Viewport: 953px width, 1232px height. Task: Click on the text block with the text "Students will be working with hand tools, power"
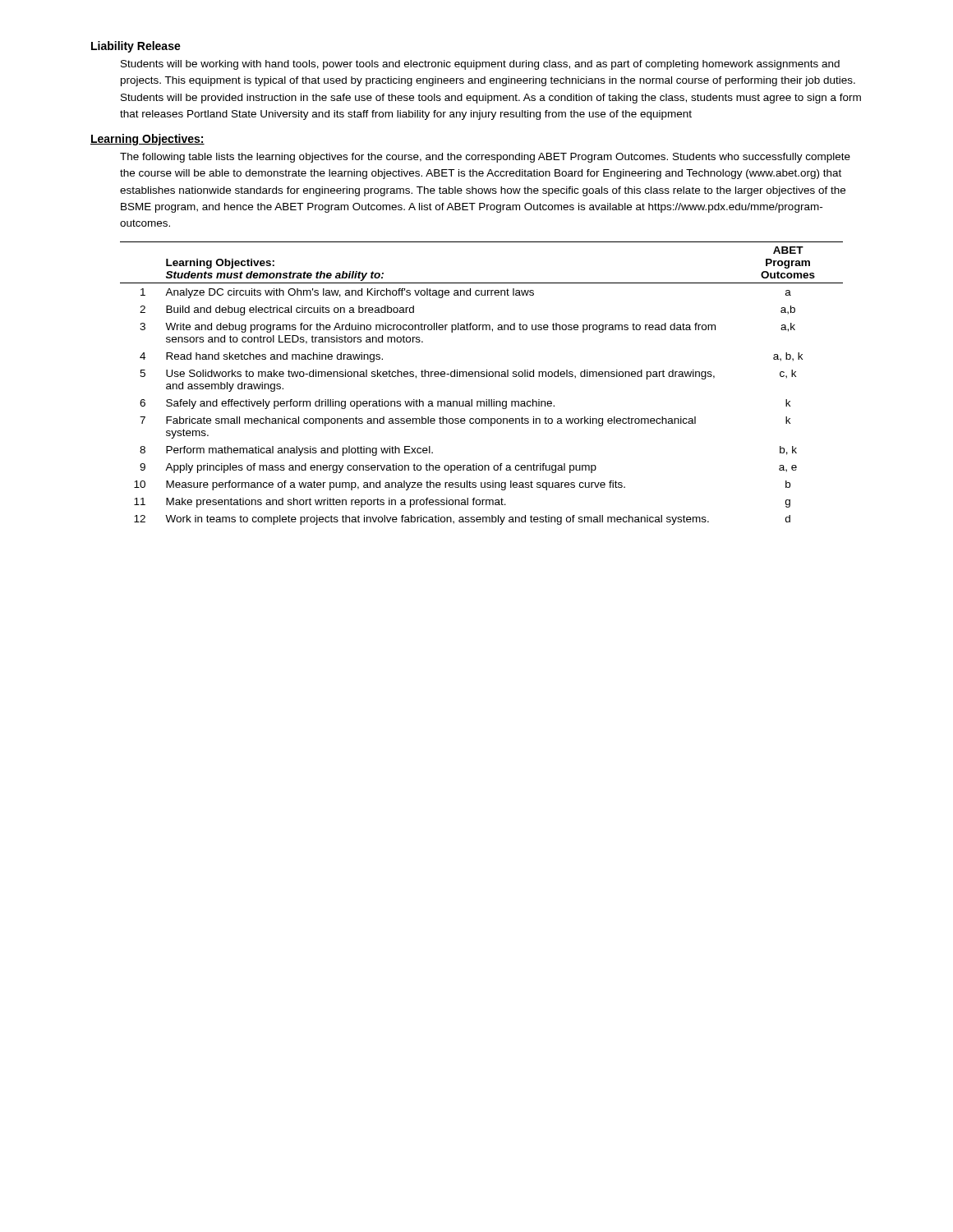click(491, 89)
